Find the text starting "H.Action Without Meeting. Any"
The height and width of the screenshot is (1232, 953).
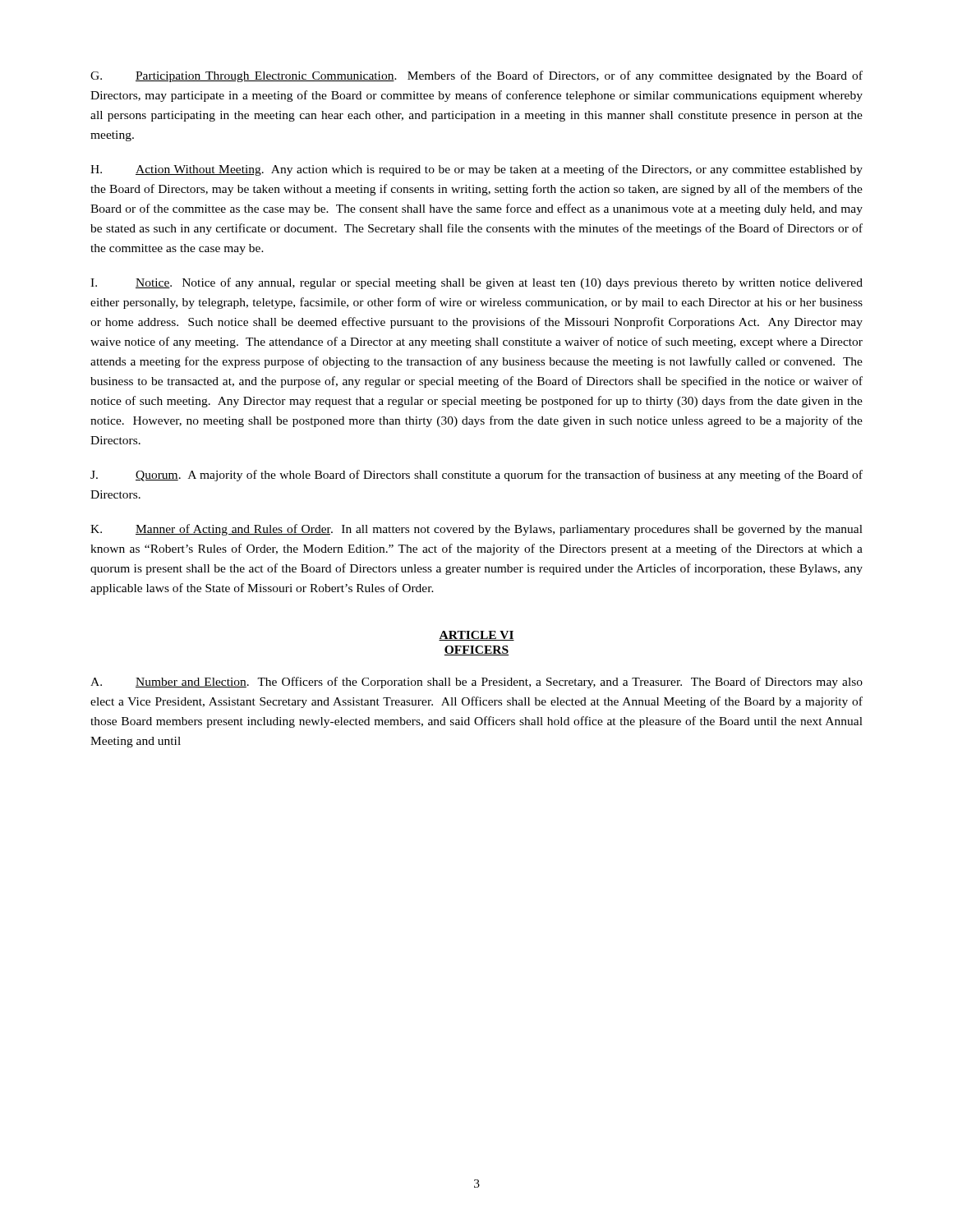tap(476, 207)
